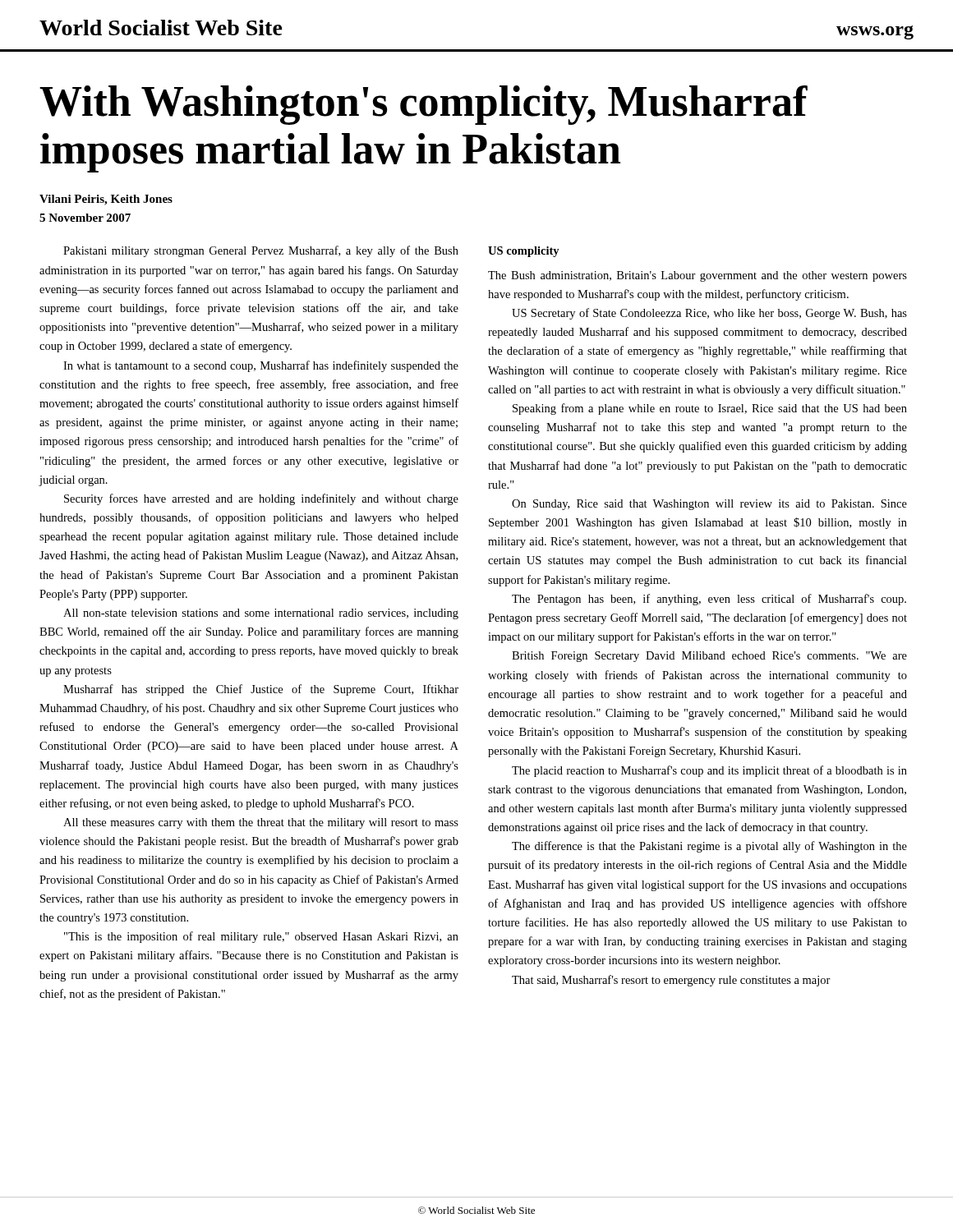Screen dimensions: 1232x953
Task: Where is the passage that starts "The Bush administration, Britain's Labour government and"?
Action: pyautogui.click(x=698, y=285)
